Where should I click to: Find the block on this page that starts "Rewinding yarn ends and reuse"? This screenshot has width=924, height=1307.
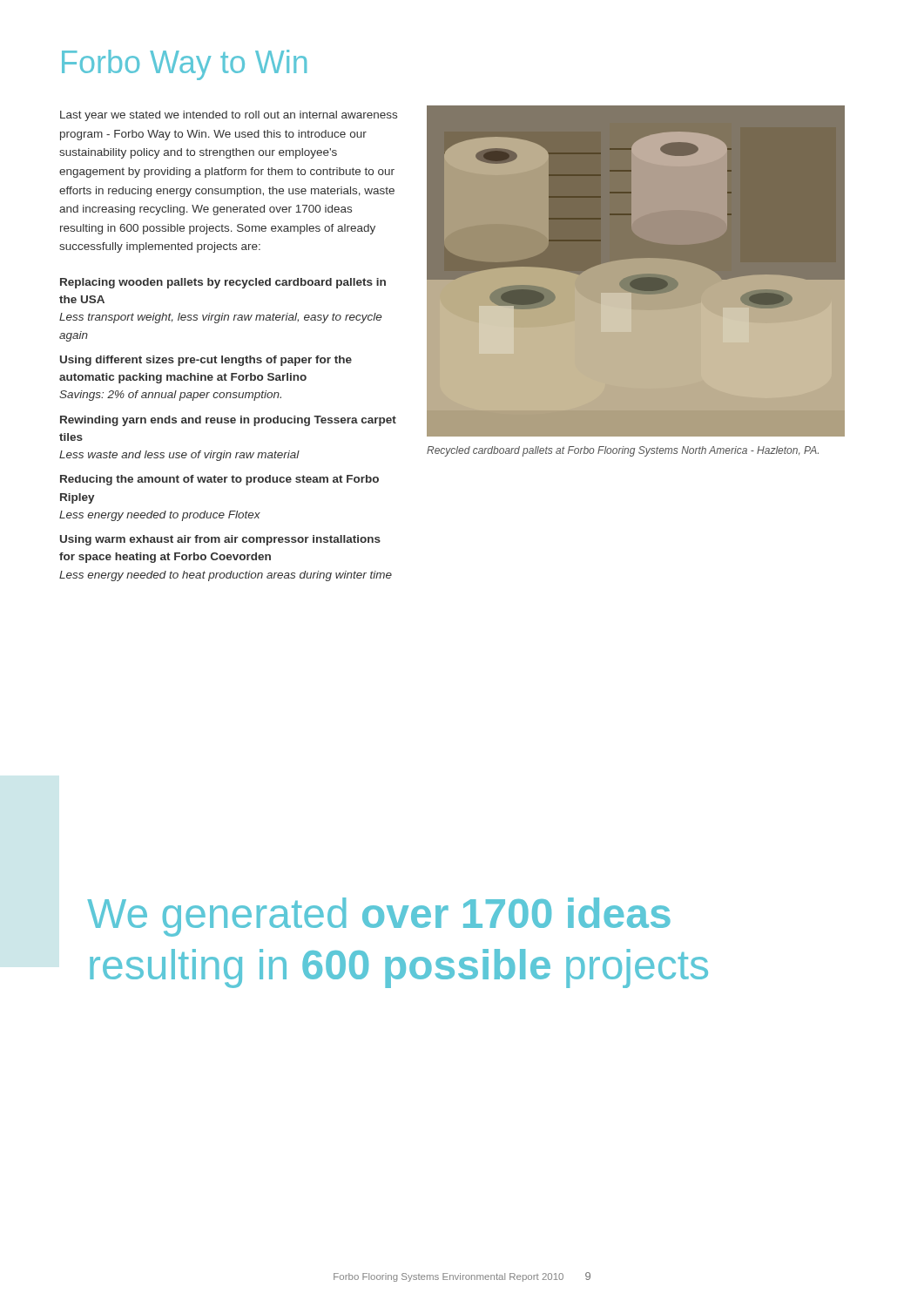click(x=228, y=421)
